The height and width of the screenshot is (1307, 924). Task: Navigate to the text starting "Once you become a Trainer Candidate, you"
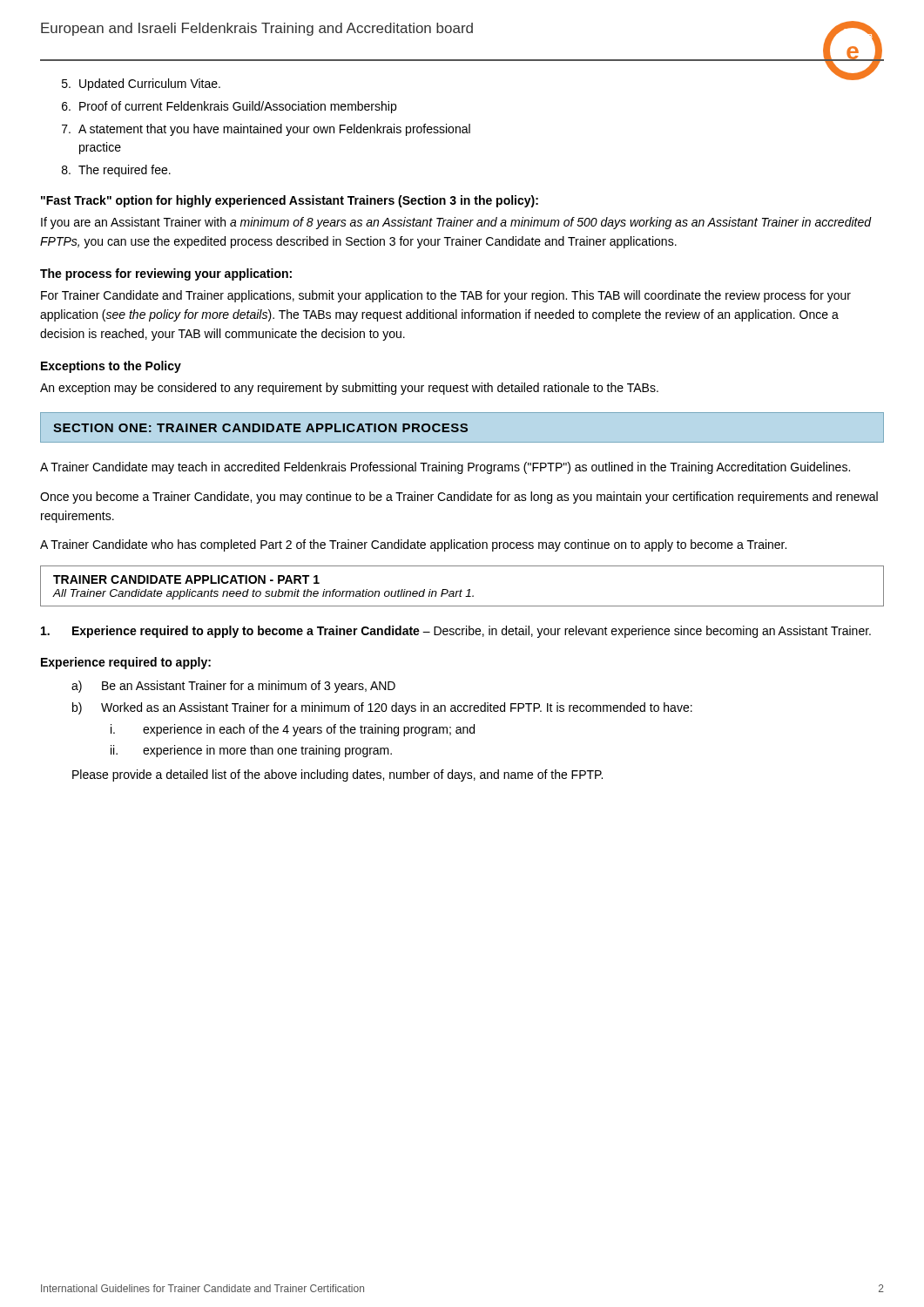462,507
